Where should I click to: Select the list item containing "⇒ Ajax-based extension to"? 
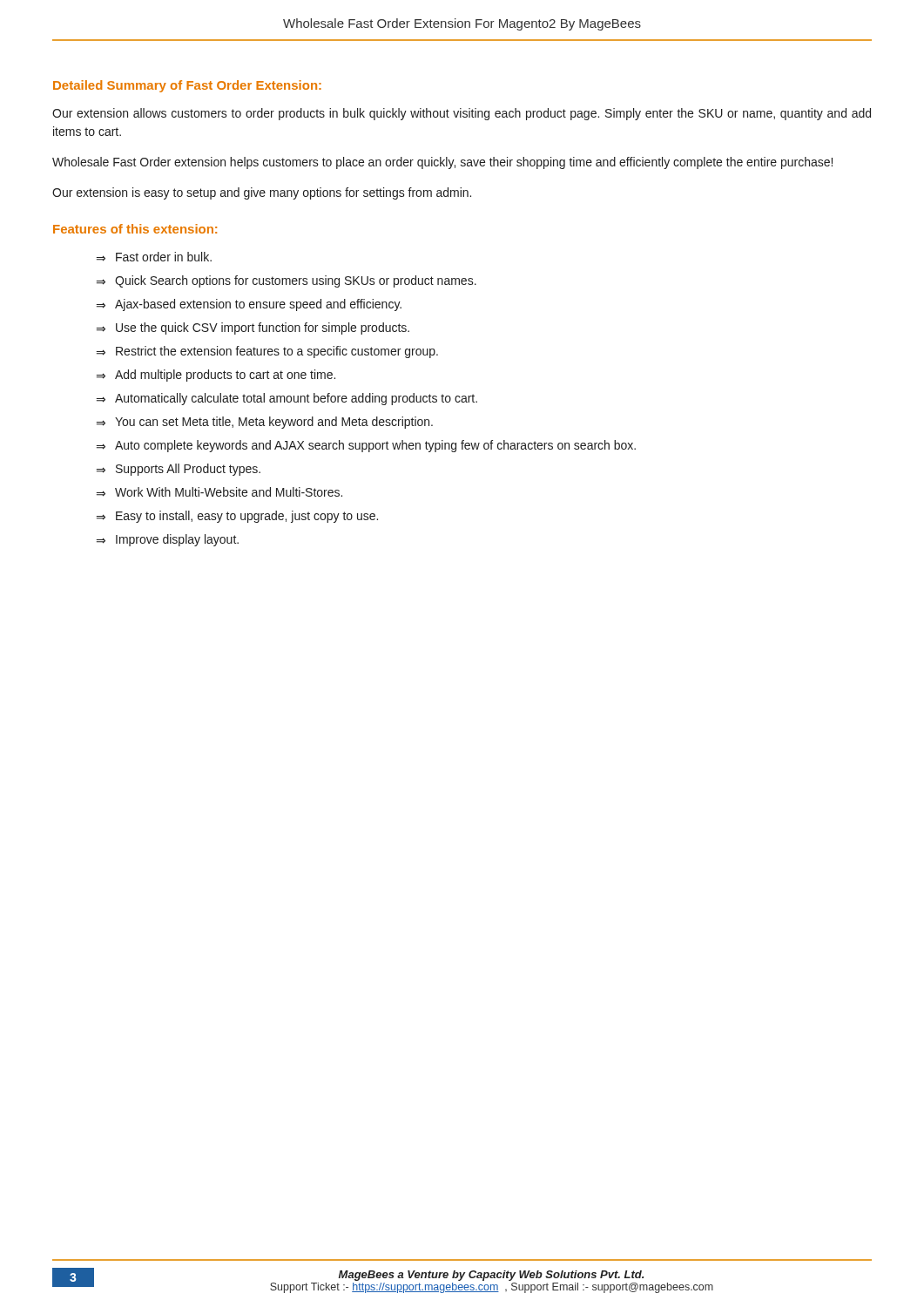(x=249, y=305)
